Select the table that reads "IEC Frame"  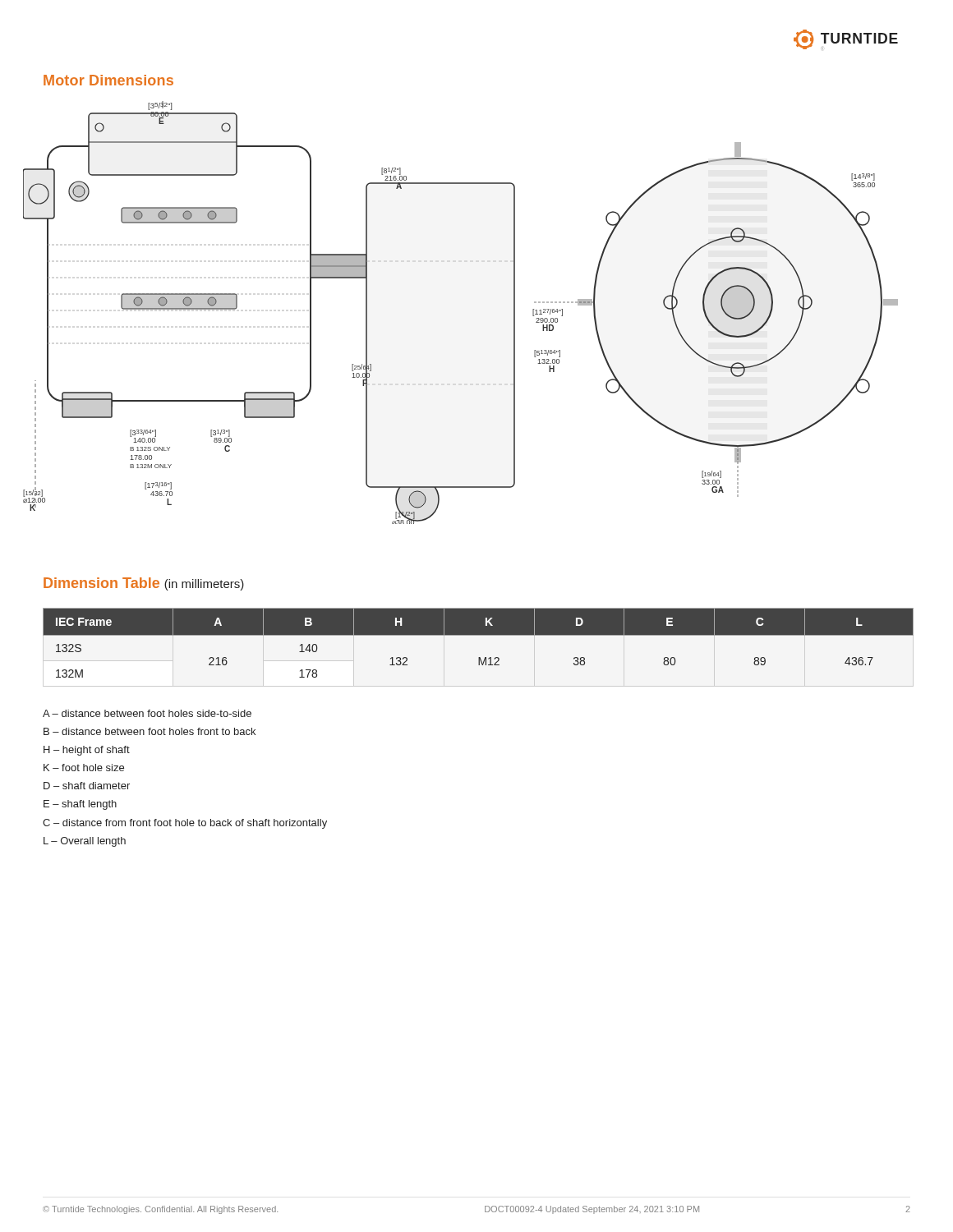click(478, 647)
